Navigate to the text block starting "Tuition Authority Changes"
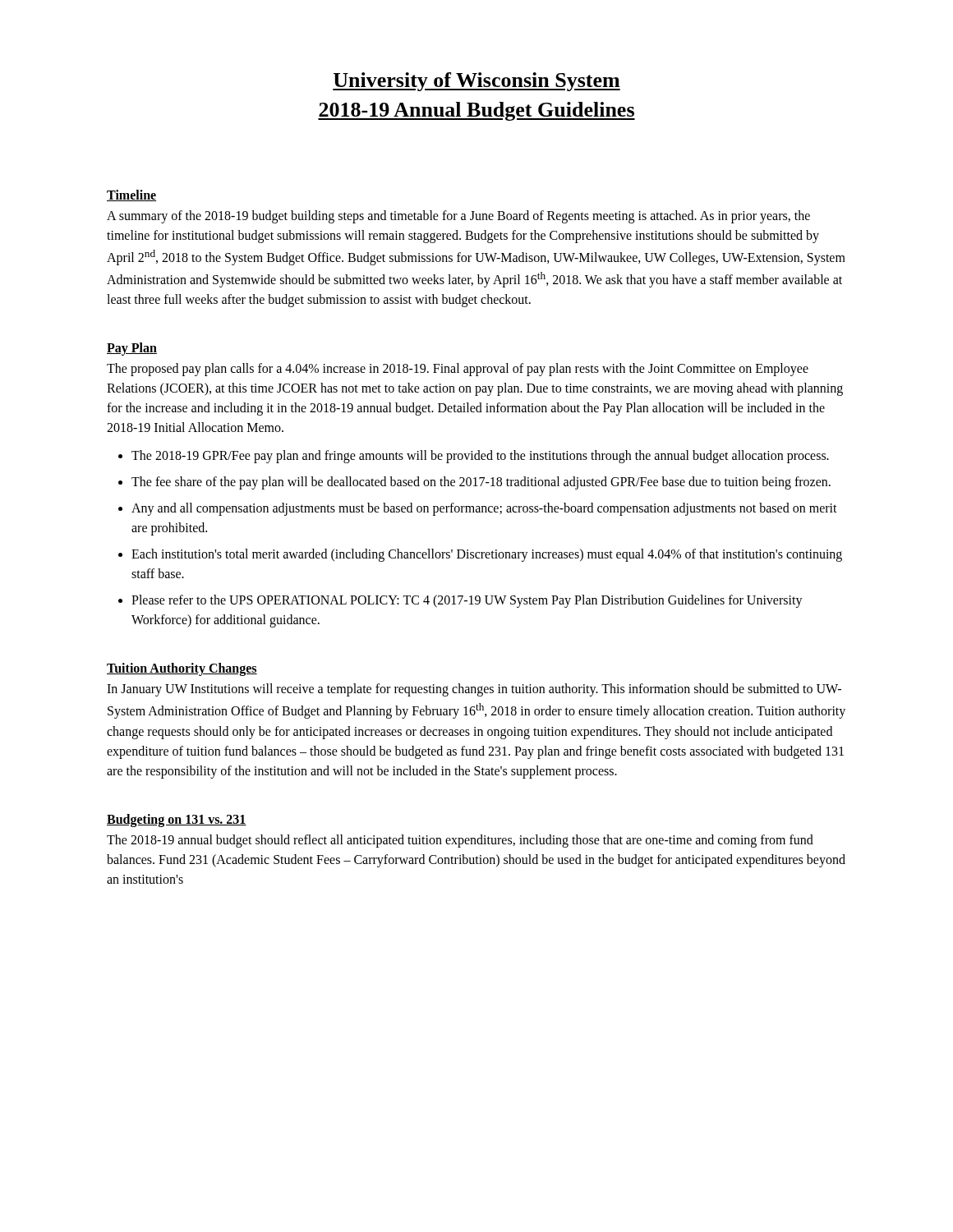 (182, 669)
